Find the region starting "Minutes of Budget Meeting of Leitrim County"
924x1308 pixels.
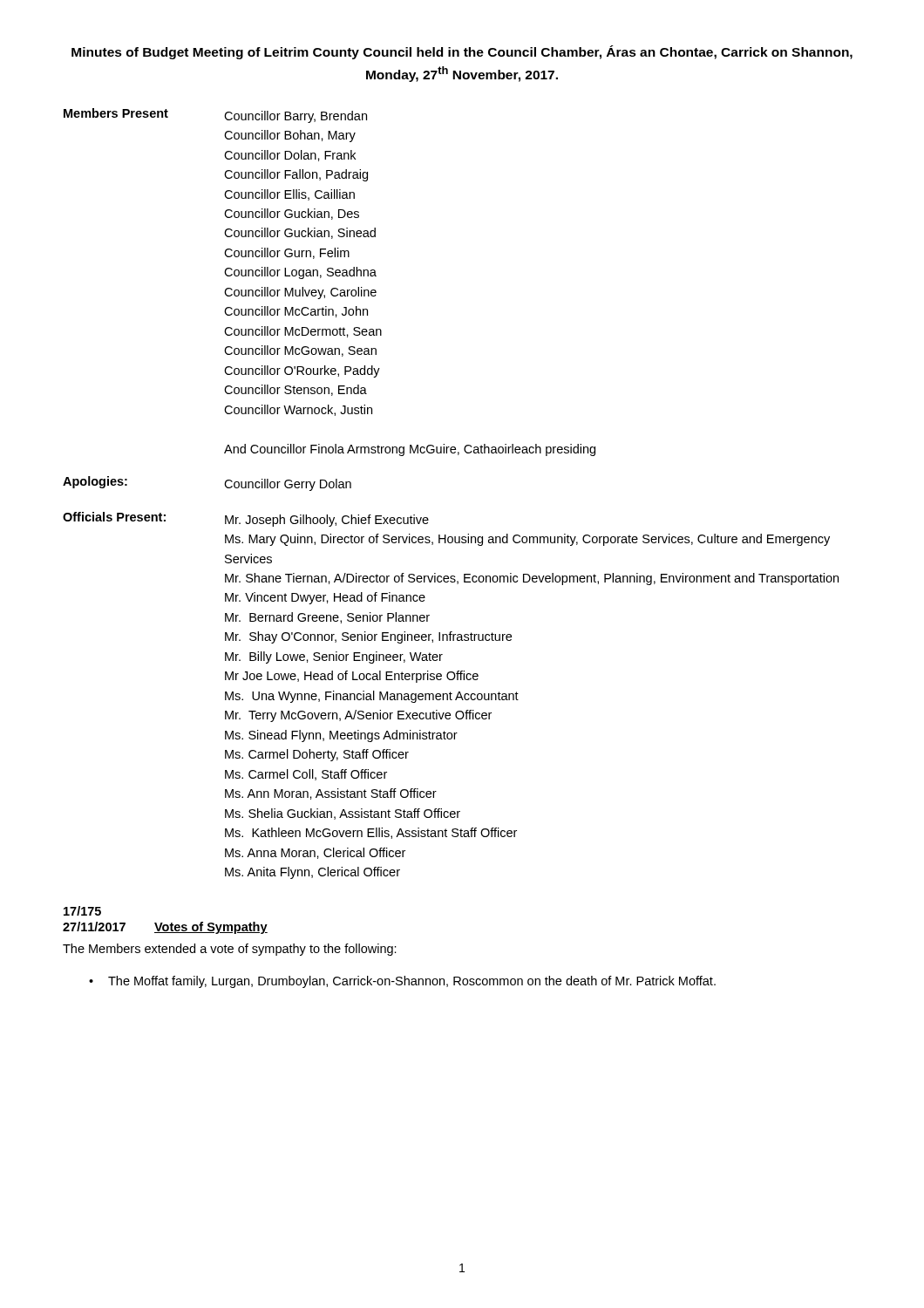click(462, 63)
